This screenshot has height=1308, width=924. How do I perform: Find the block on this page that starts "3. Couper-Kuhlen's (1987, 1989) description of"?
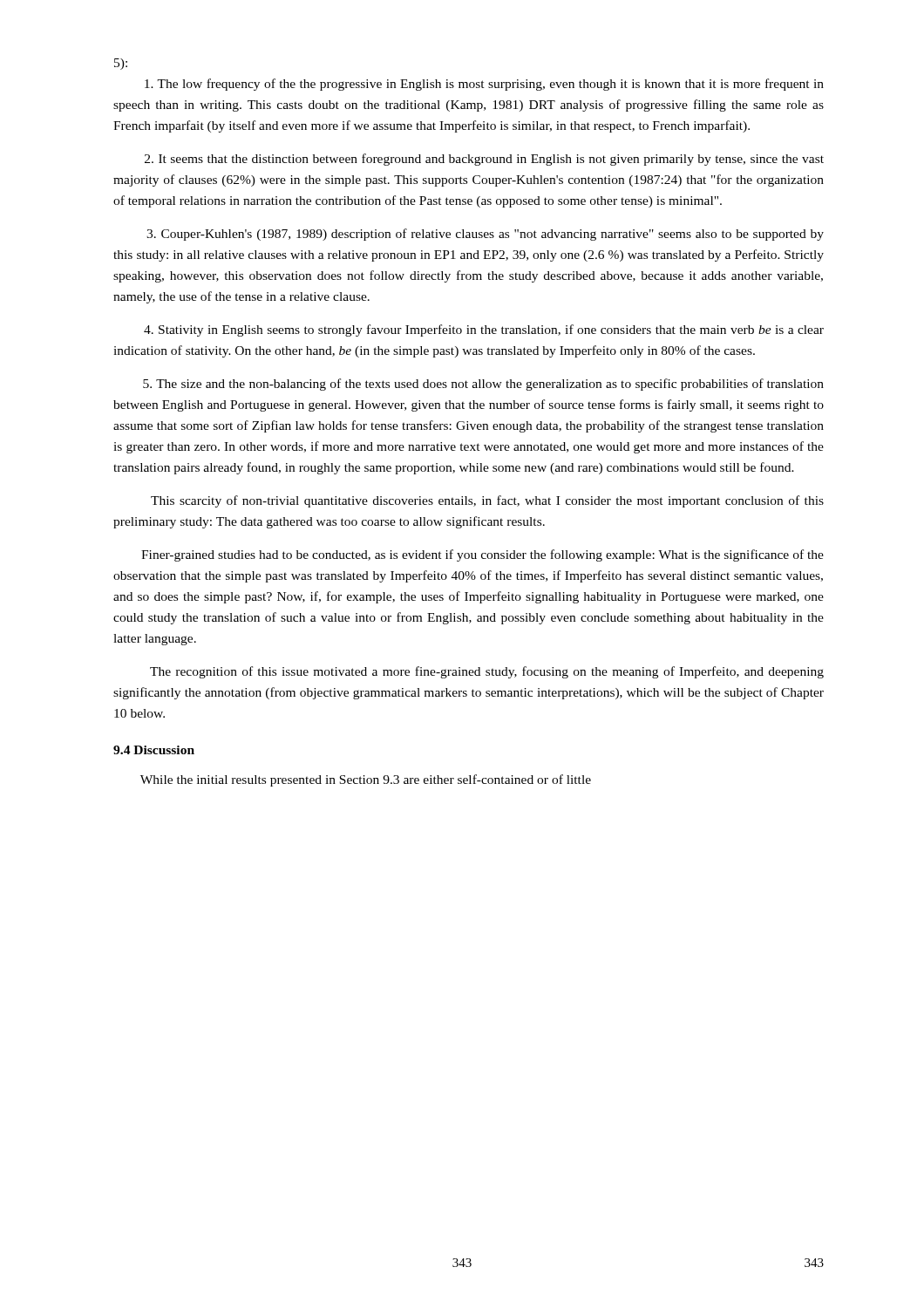point(469,265)
